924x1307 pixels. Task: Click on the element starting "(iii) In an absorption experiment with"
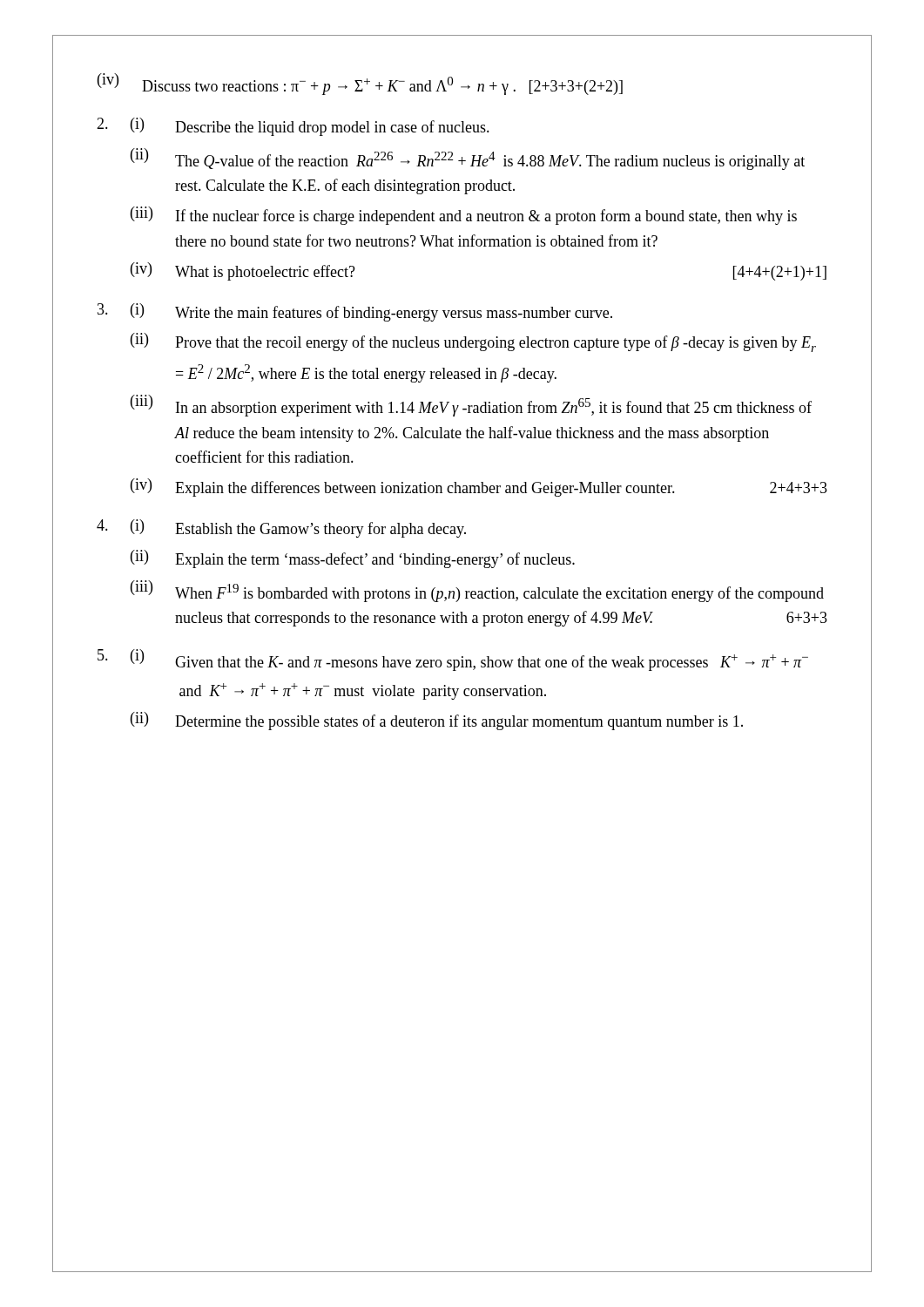(x=479, y=431)
